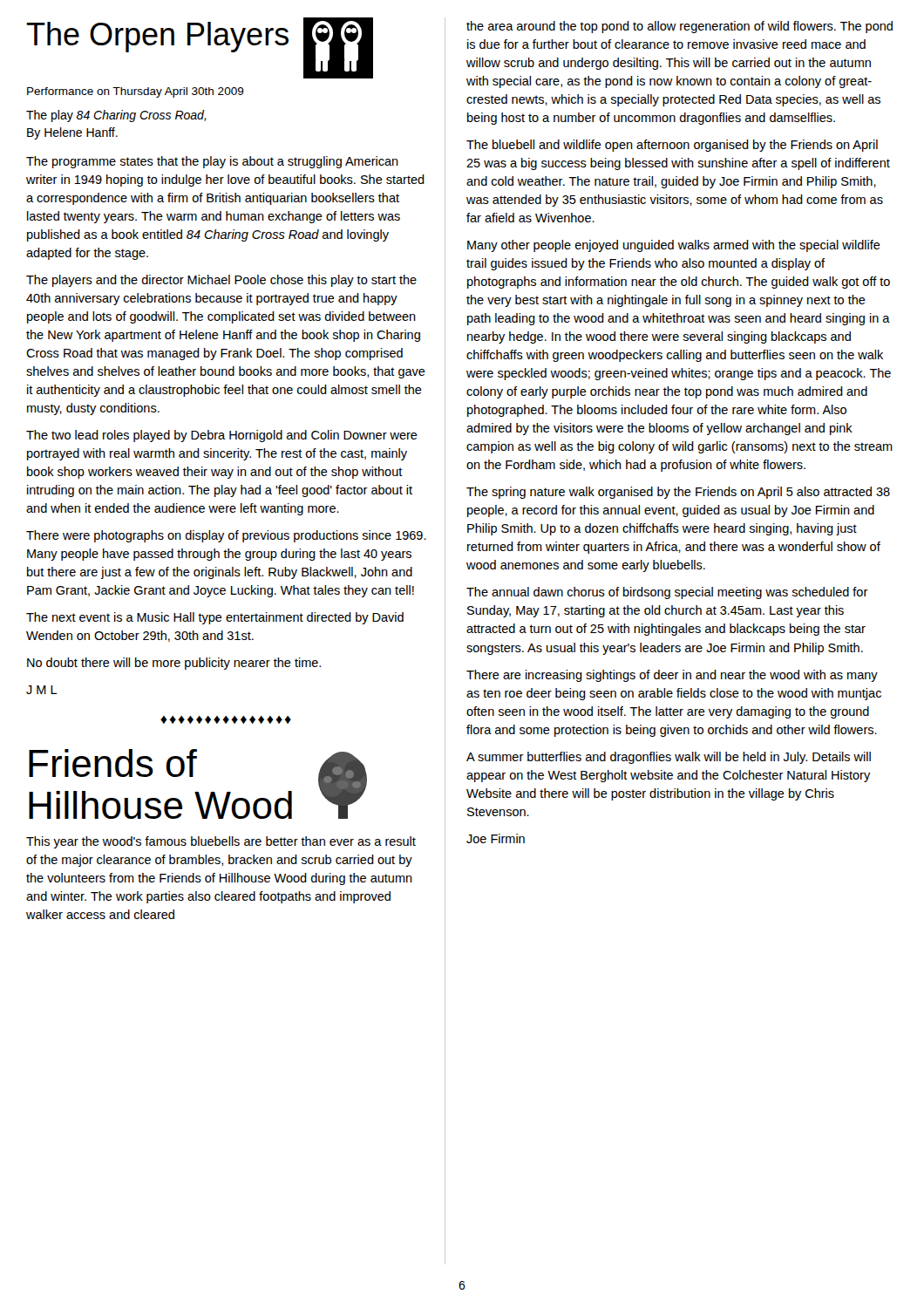Find the block on this page that starts "The spring nature walk organised by"

click(x=680, y=529)
